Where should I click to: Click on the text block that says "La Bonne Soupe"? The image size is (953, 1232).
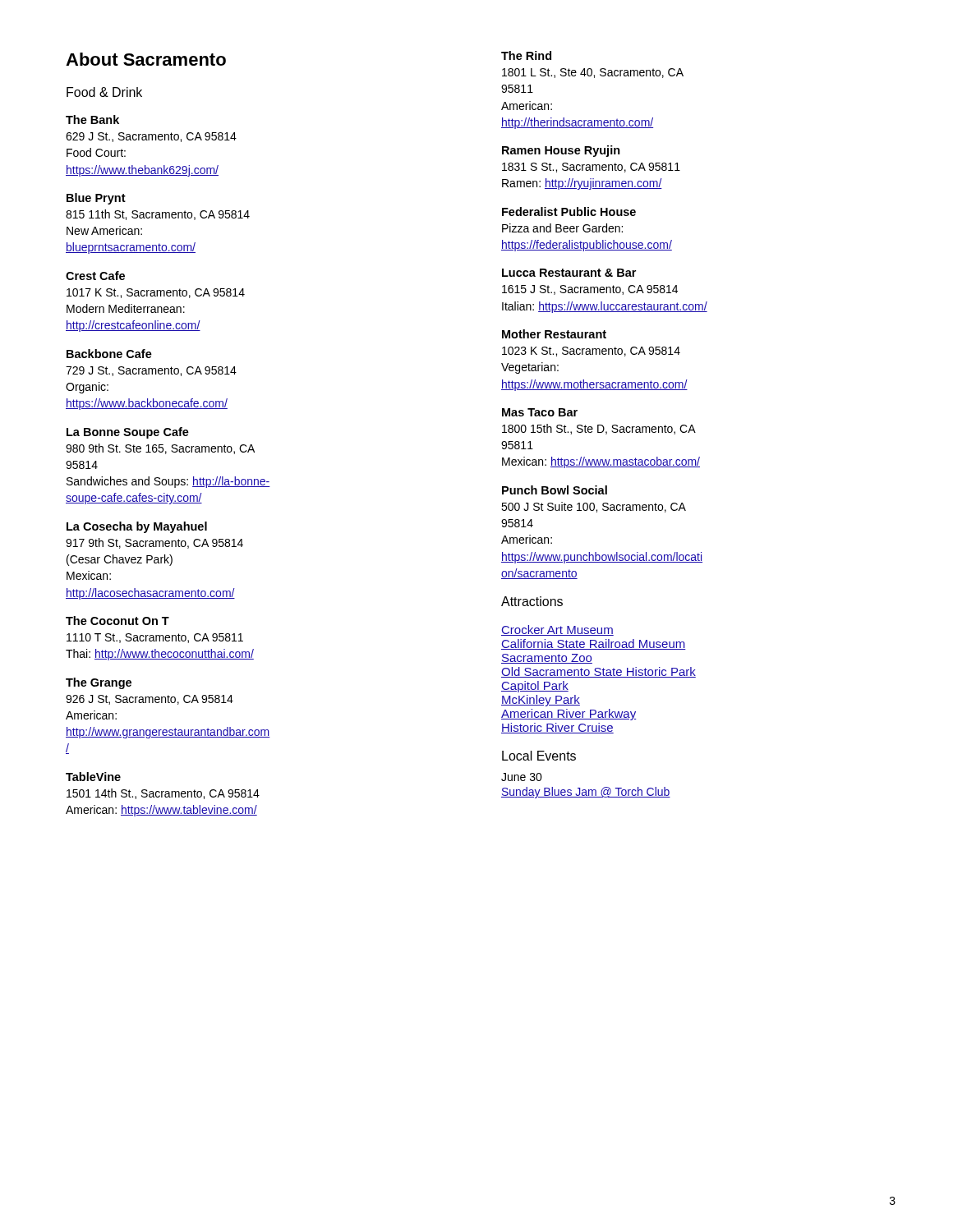point(128,433)
